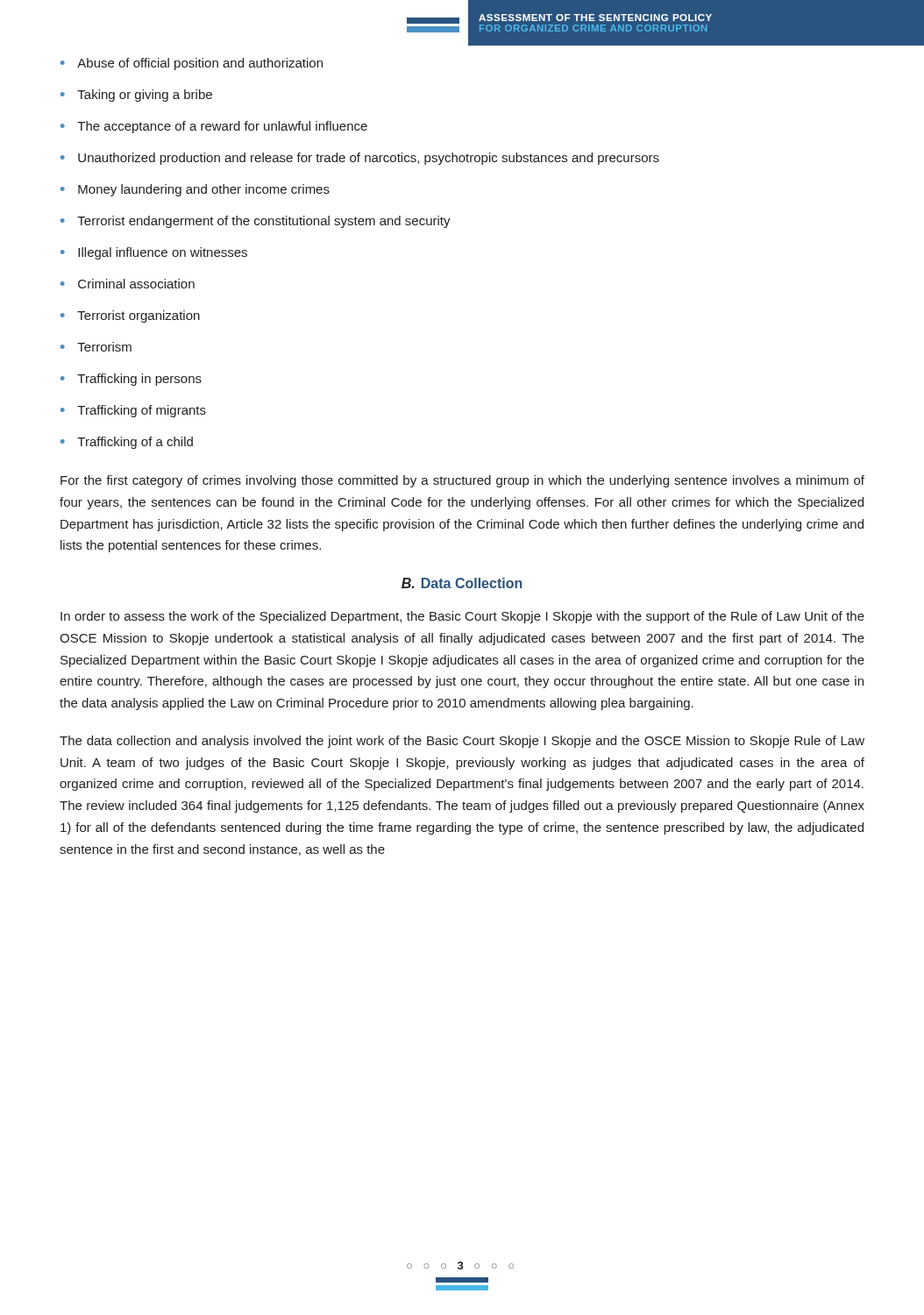The height and width of the screenshot is (1315, 924).
Task: Click on the text block with the text "The data collection"
Action: point(462,794)
